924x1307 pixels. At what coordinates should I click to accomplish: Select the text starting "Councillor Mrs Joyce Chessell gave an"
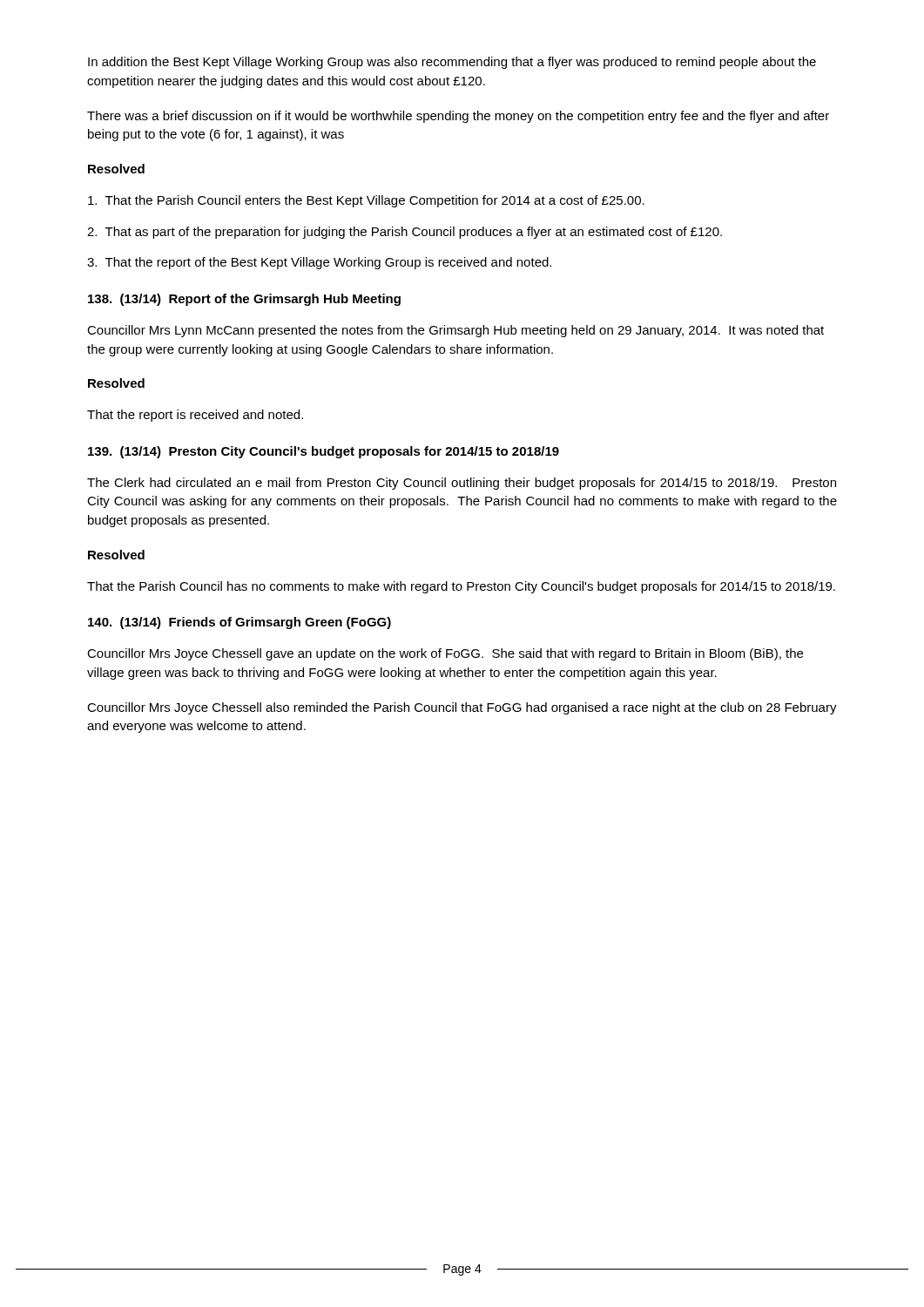click(445, 663)
